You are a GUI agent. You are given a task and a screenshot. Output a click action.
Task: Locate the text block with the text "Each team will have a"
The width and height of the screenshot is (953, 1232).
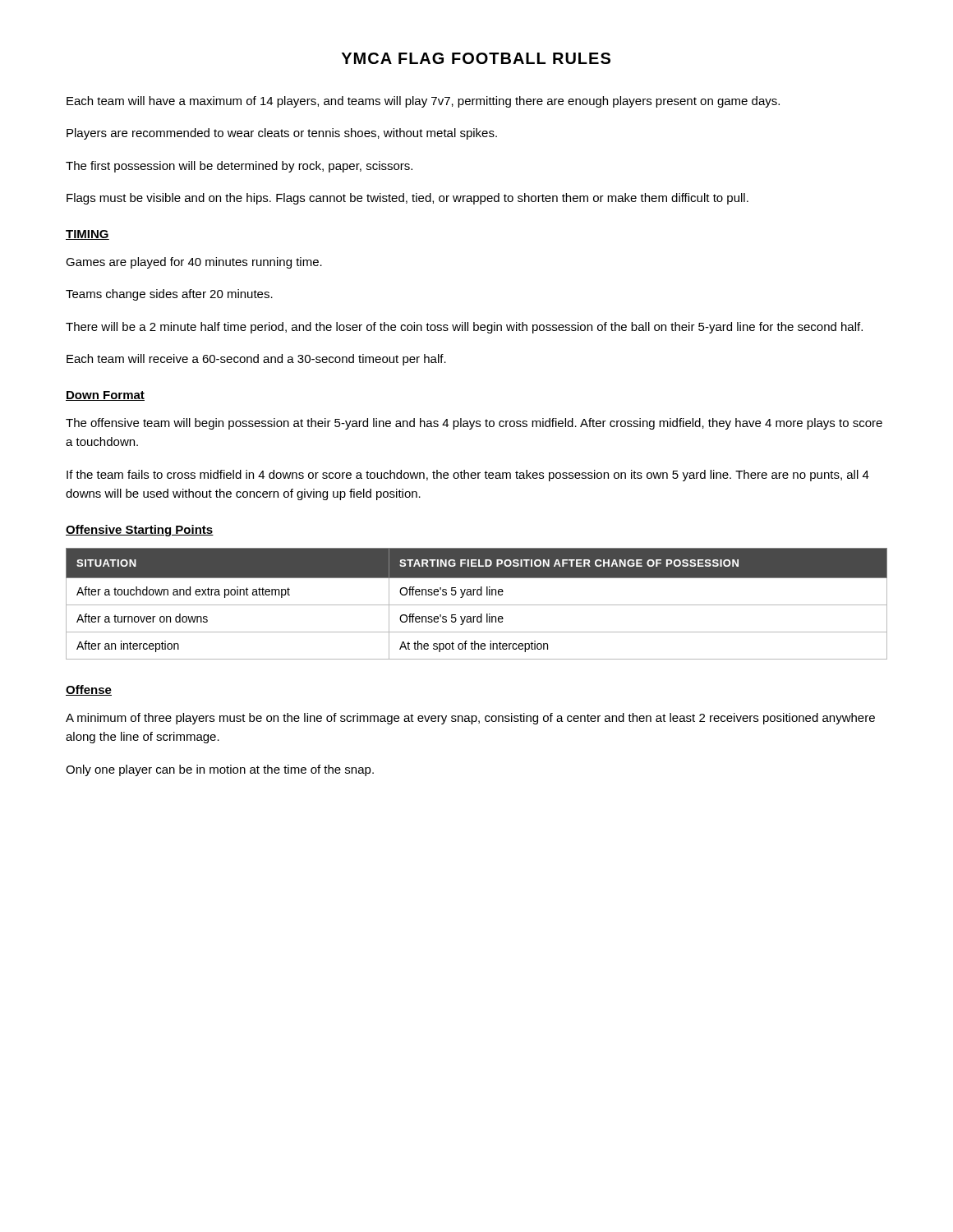(x=423, y=101)
